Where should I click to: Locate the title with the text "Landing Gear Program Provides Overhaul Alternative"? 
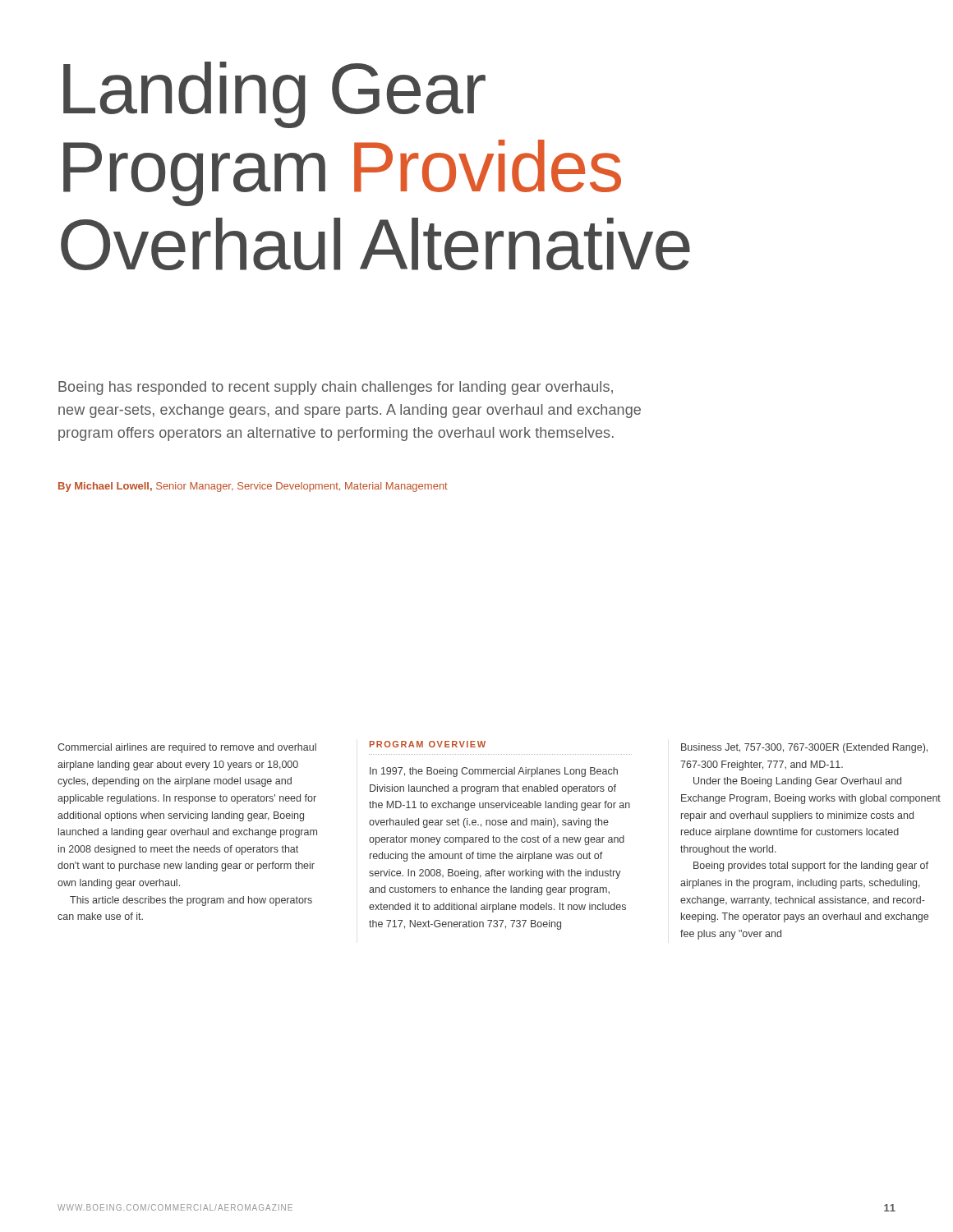427,166
